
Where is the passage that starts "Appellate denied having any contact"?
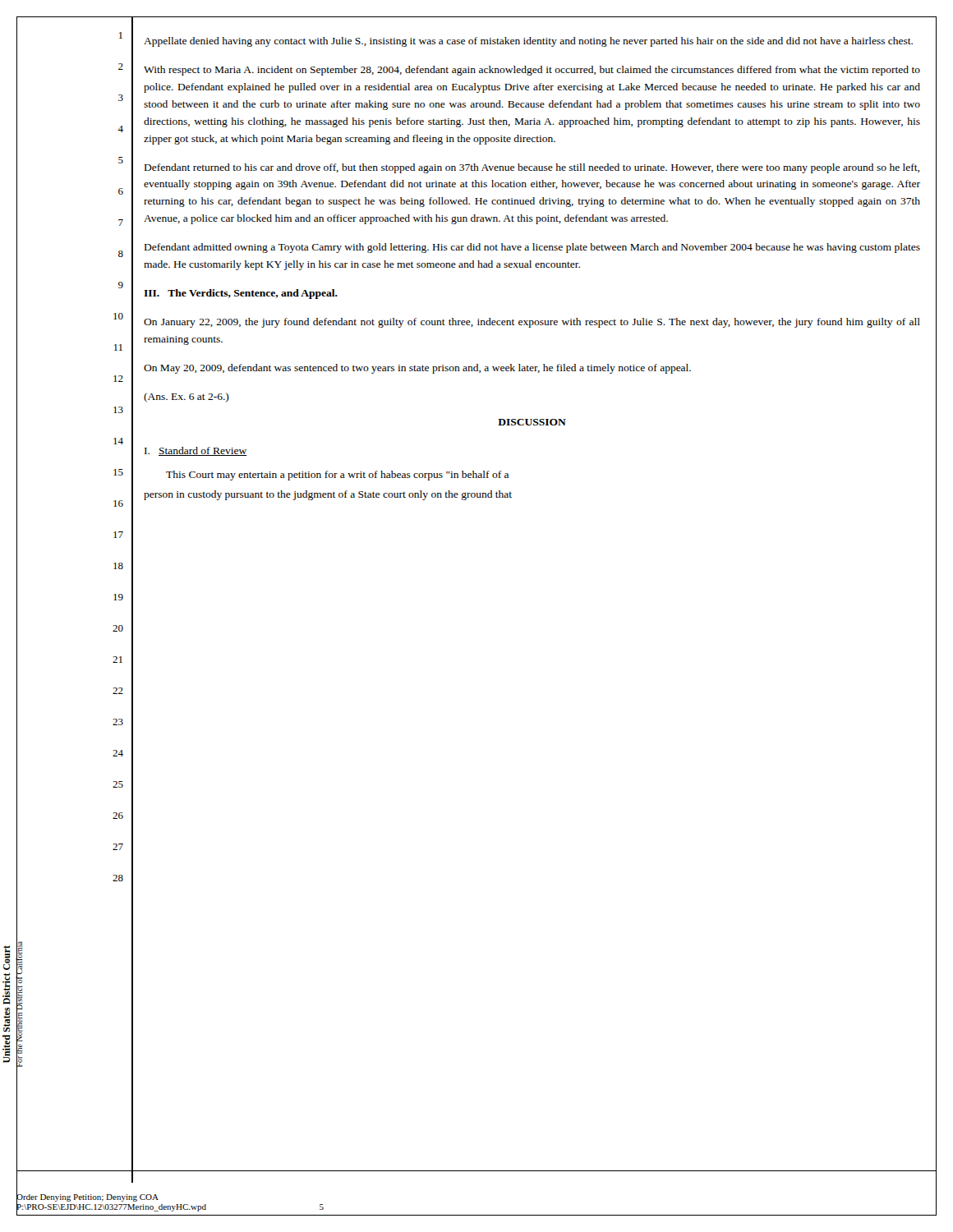(x=529, y=41)
